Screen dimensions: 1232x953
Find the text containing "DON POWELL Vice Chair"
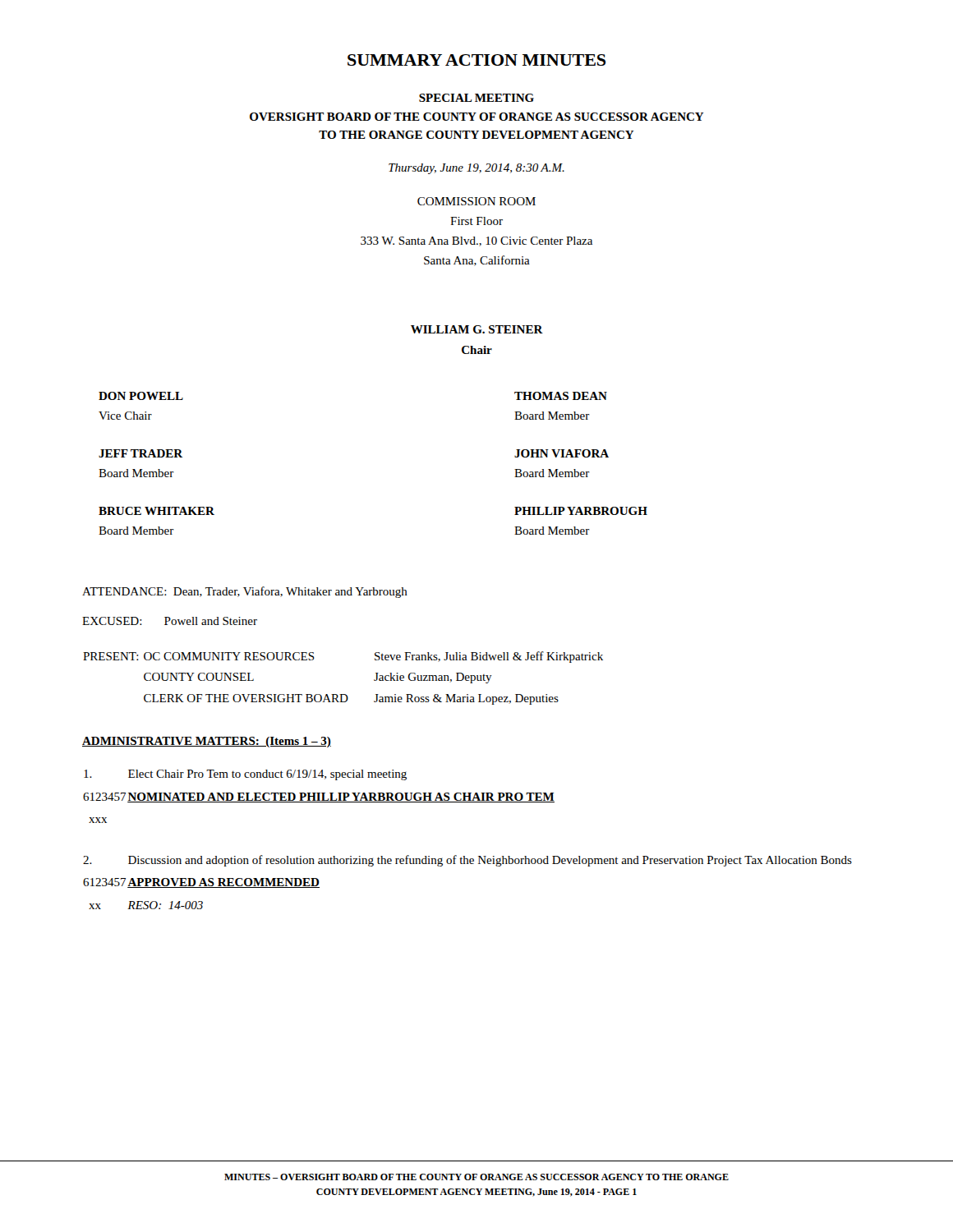(x=141, y=405)
